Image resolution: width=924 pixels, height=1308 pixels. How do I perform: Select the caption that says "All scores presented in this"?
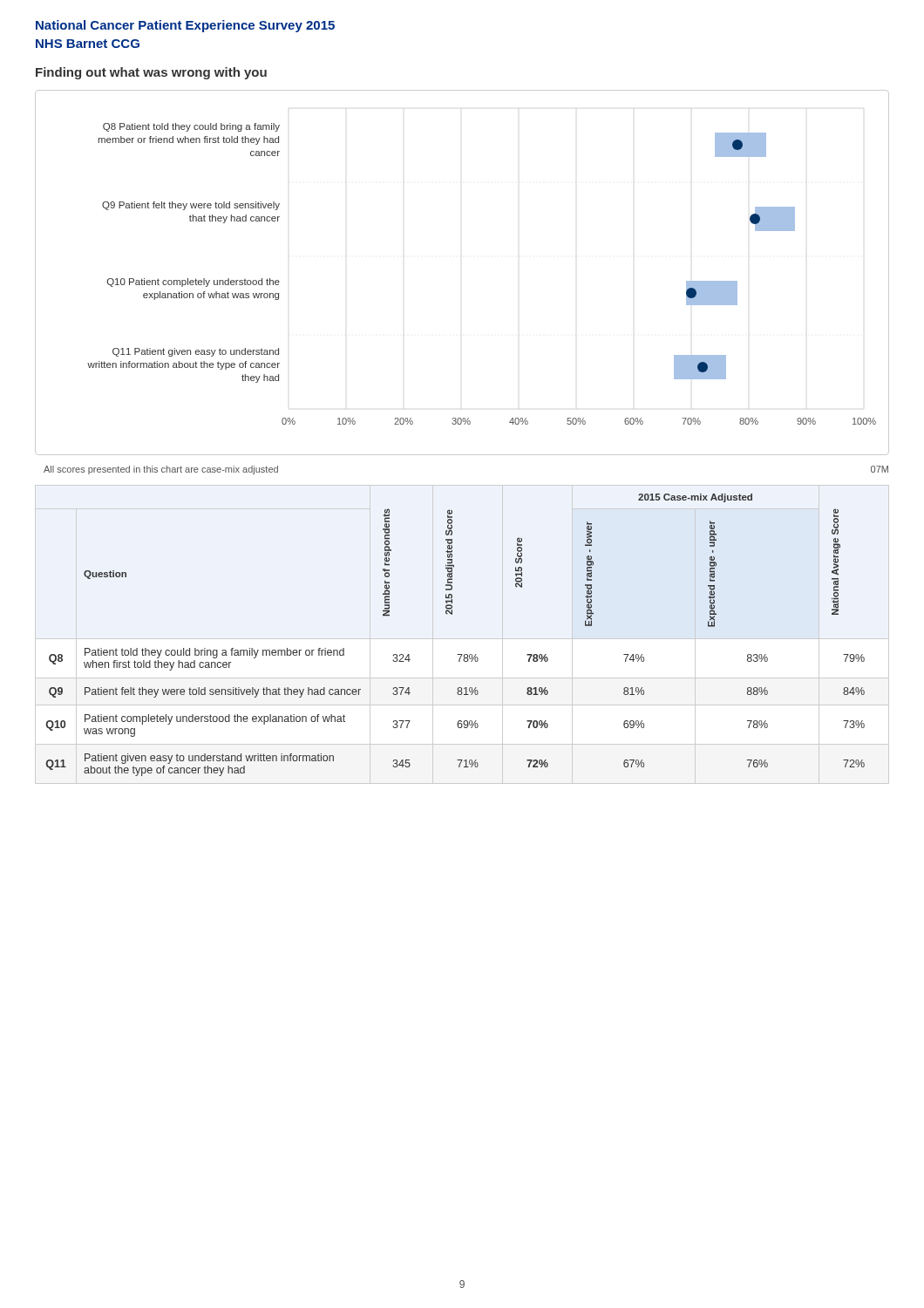[164, 469]
